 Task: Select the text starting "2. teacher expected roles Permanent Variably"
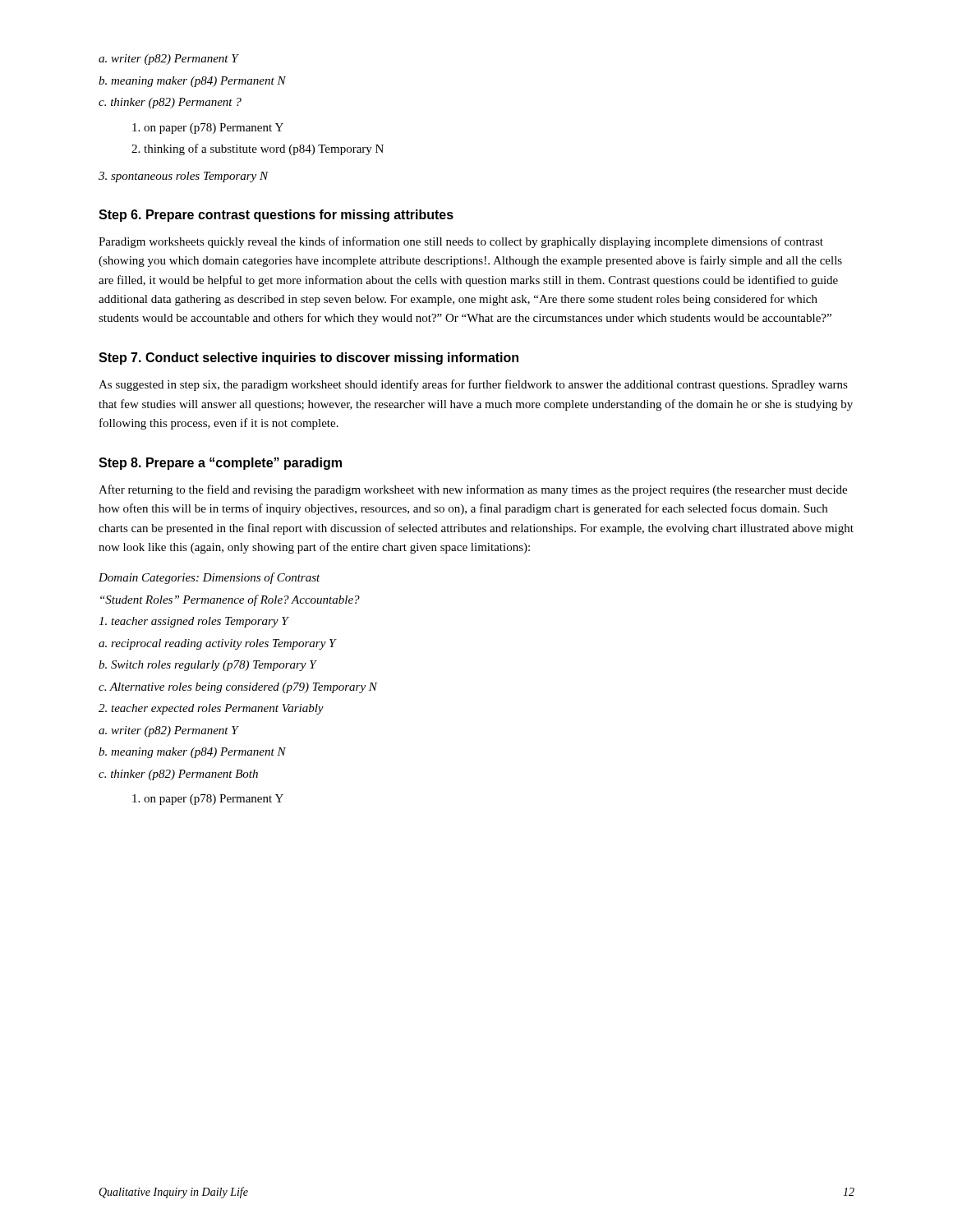211,708
